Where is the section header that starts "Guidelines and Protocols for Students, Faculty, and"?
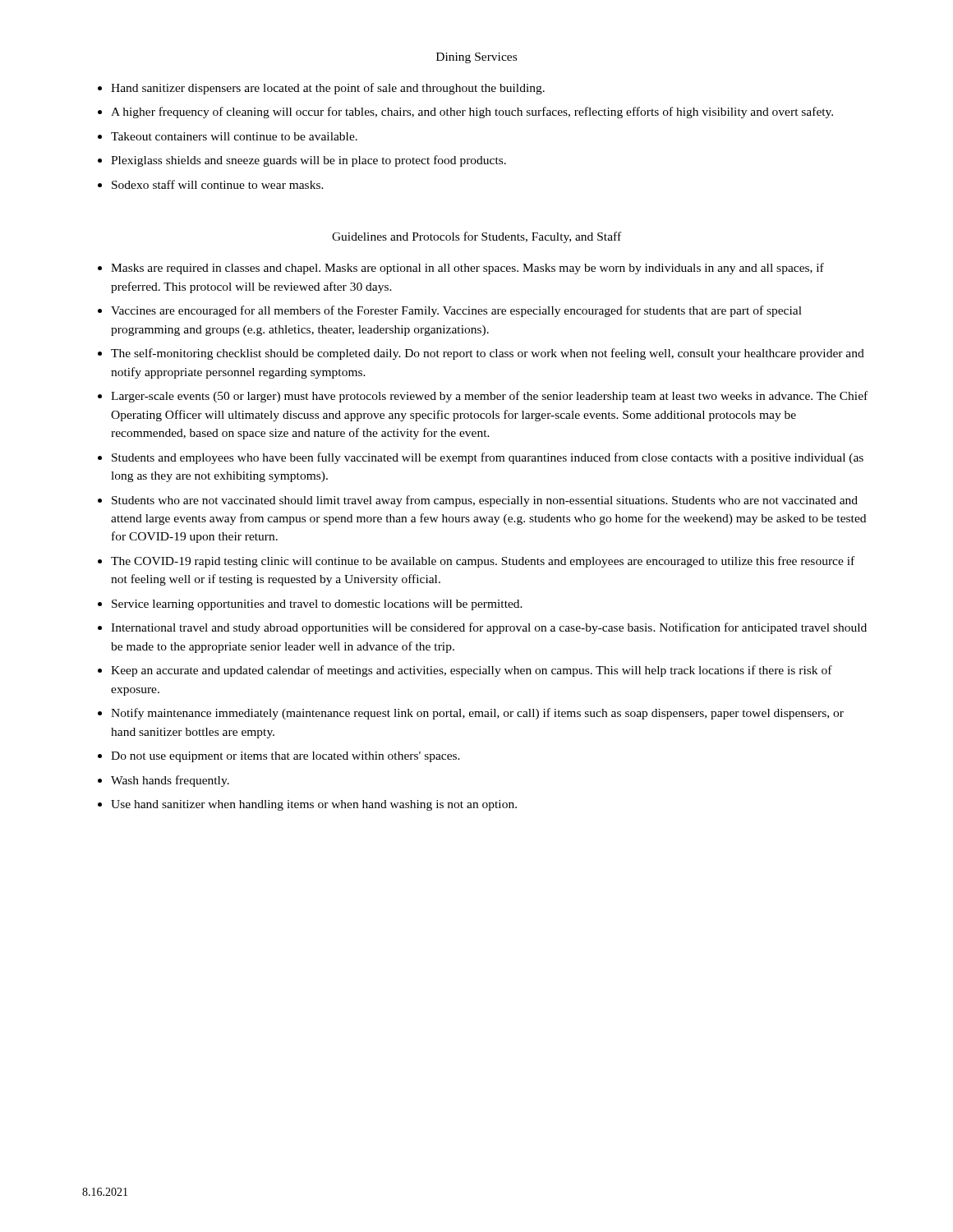 click(476, 236)
